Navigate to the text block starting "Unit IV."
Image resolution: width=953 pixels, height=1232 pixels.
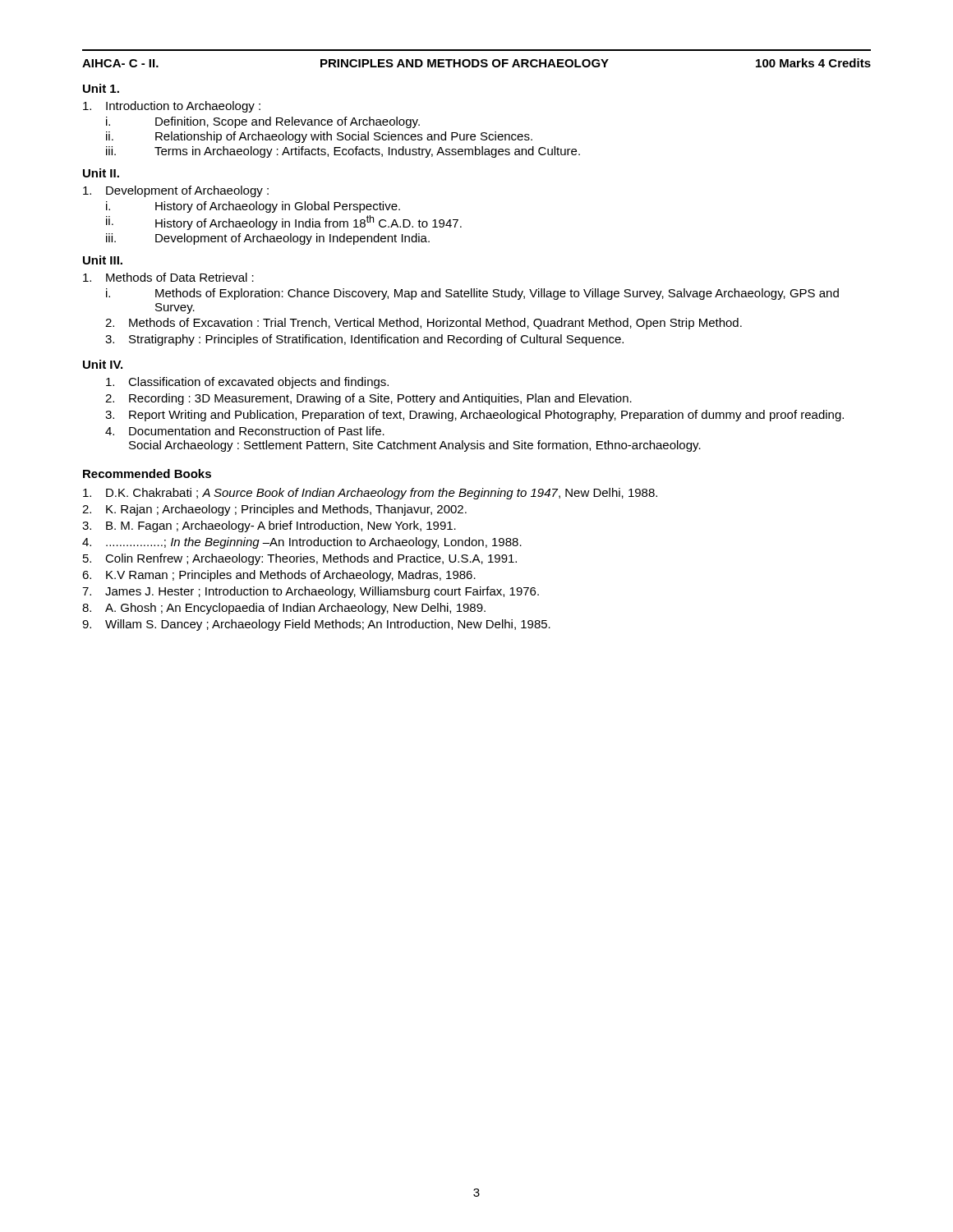(x=103, y=364)
